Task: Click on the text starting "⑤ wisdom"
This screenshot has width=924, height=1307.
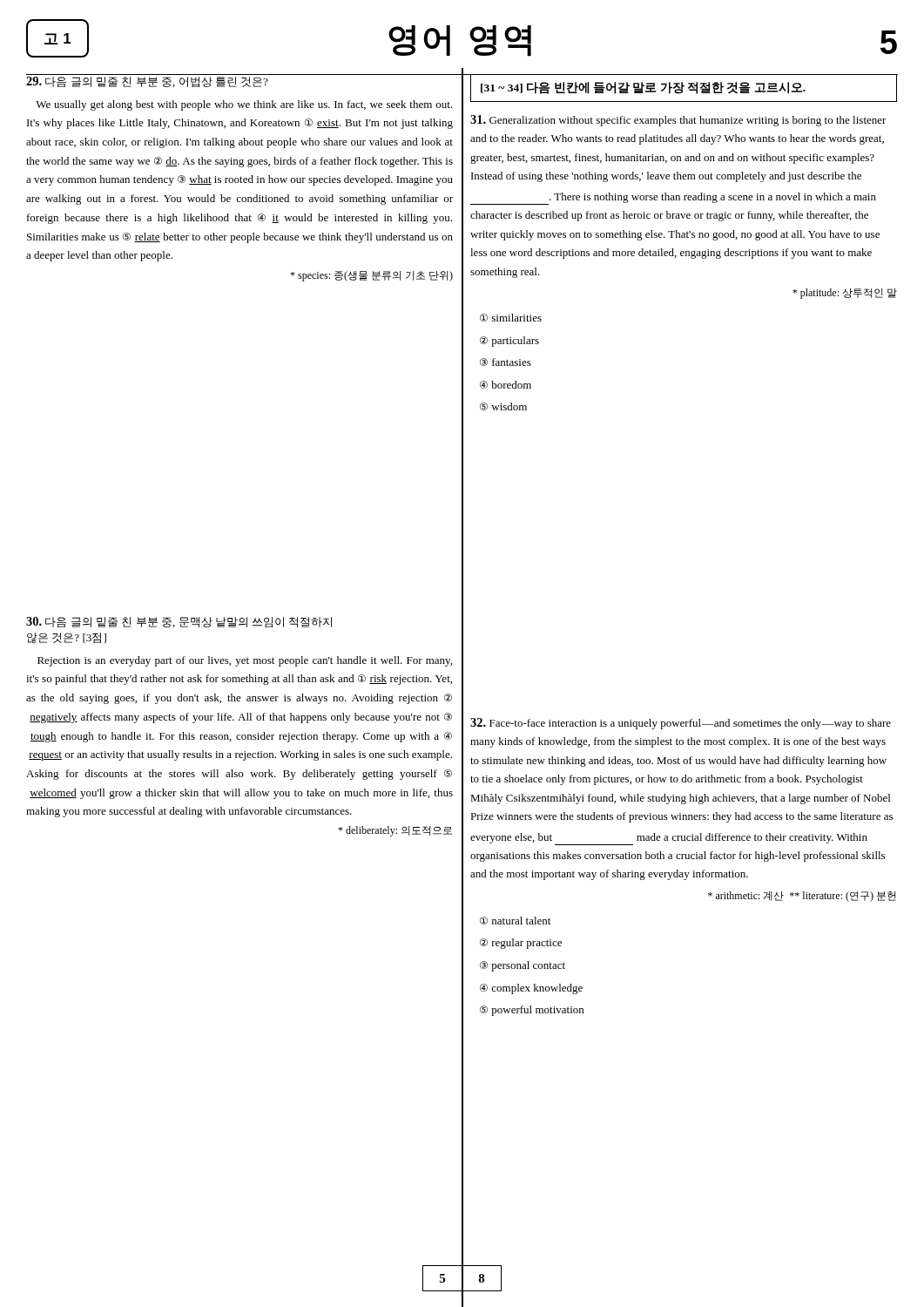Action: pos(503,408)
